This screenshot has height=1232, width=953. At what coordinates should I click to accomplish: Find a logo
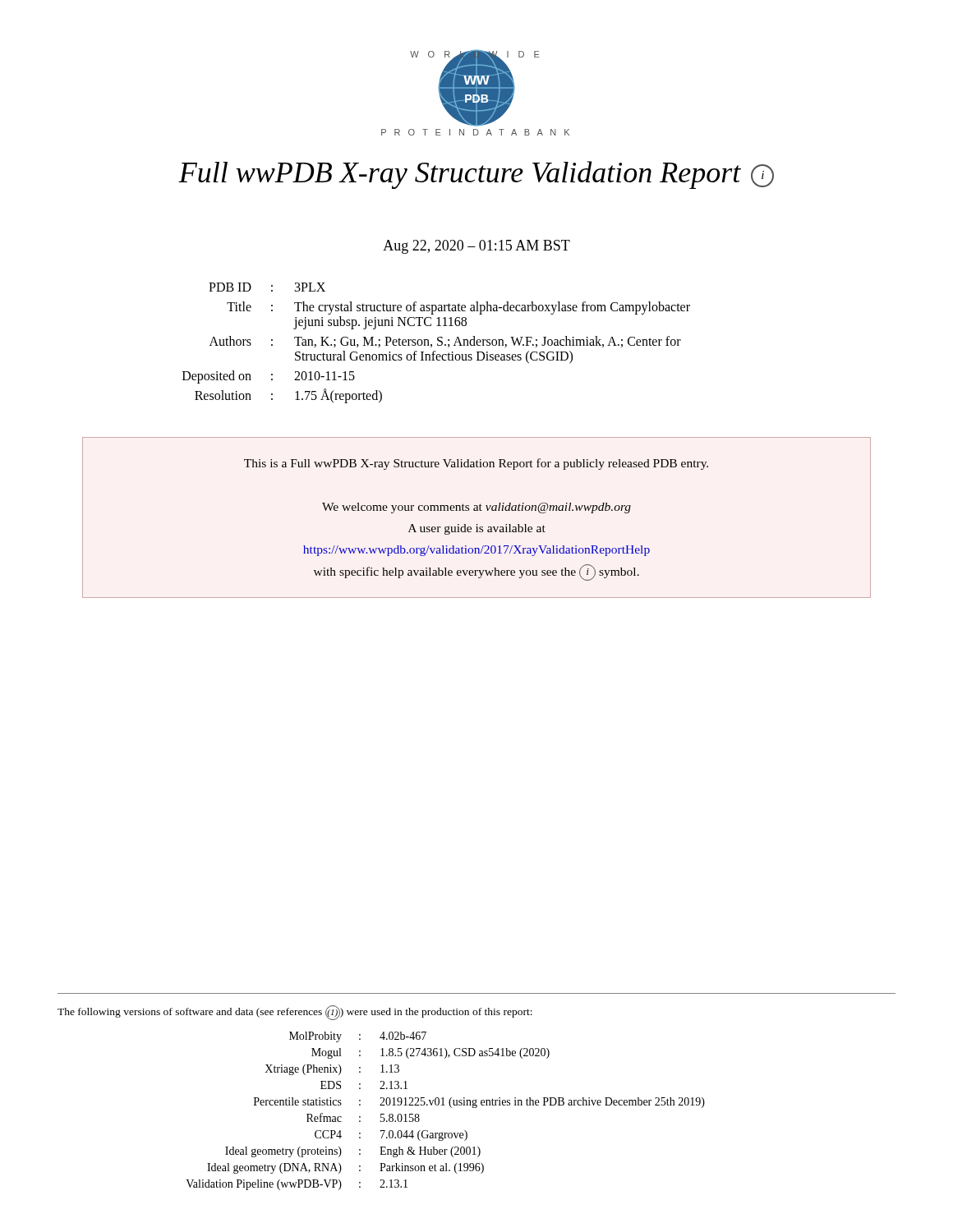pyautogui.click(x=476, y=96)
